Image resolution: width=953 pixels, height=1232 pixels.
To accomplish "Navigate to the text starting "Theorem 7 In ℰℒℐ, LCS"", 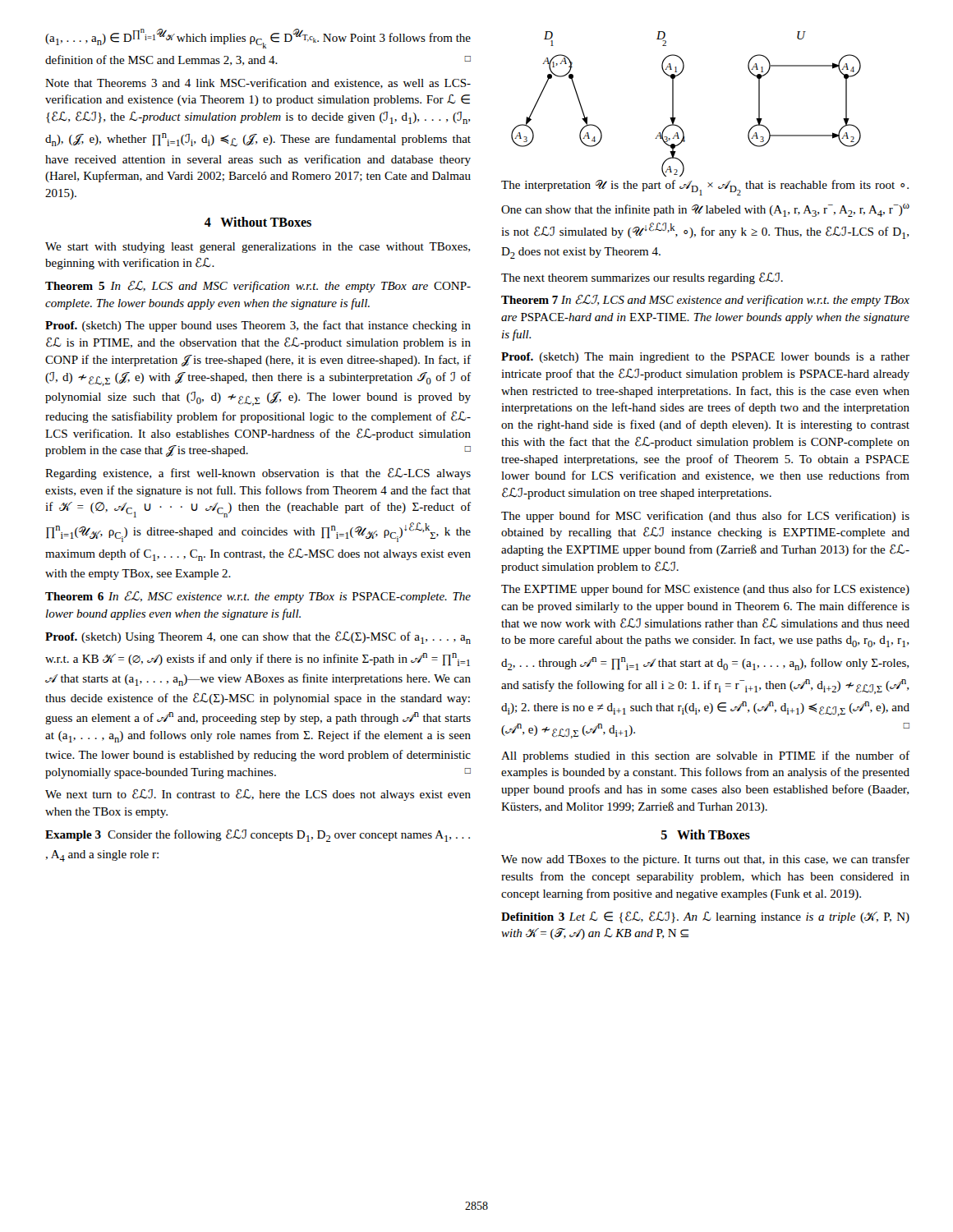I will (x=705, y=317).
